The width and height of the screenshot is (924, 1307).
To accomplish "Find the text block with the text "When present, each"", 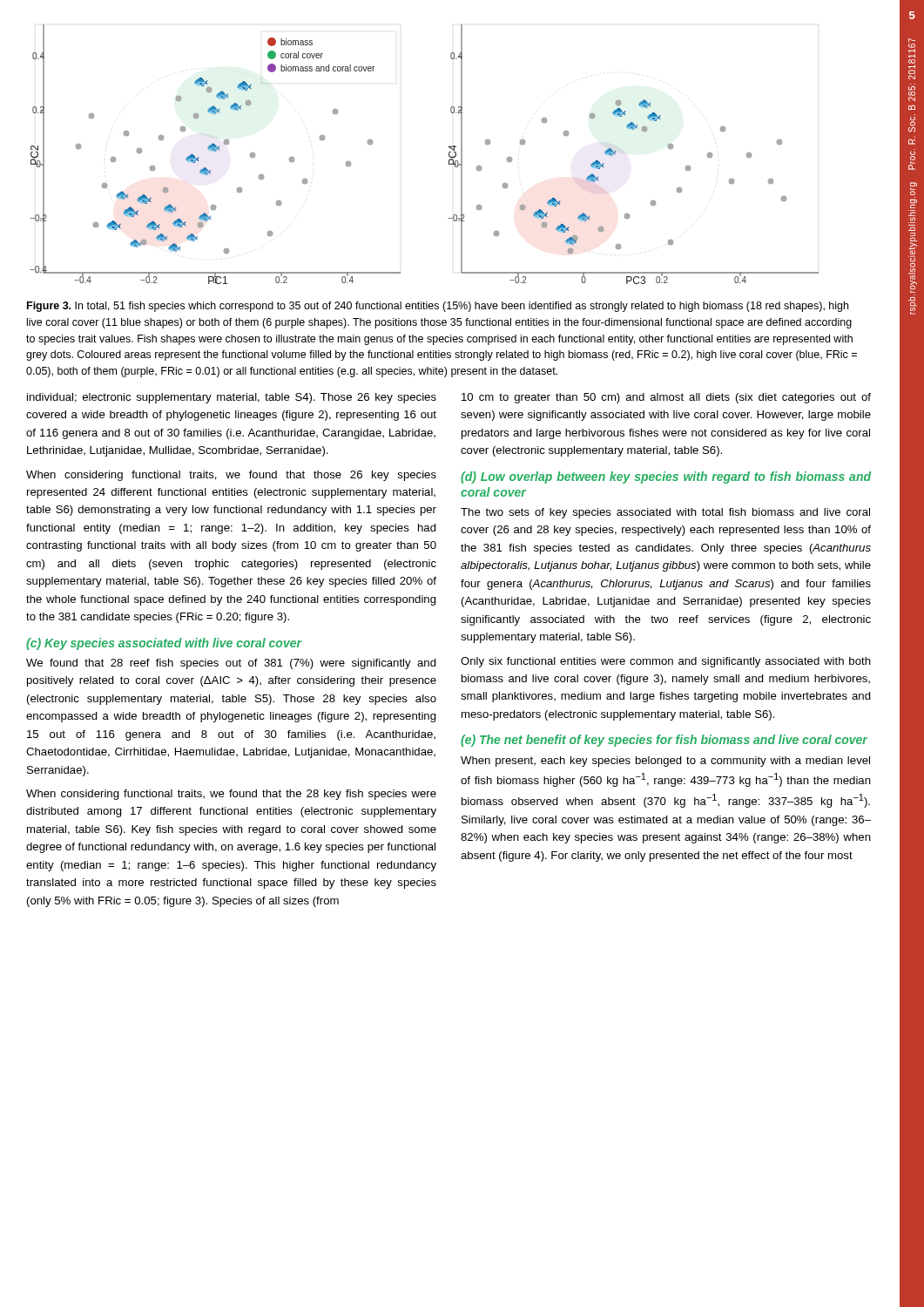I will 666,808.
